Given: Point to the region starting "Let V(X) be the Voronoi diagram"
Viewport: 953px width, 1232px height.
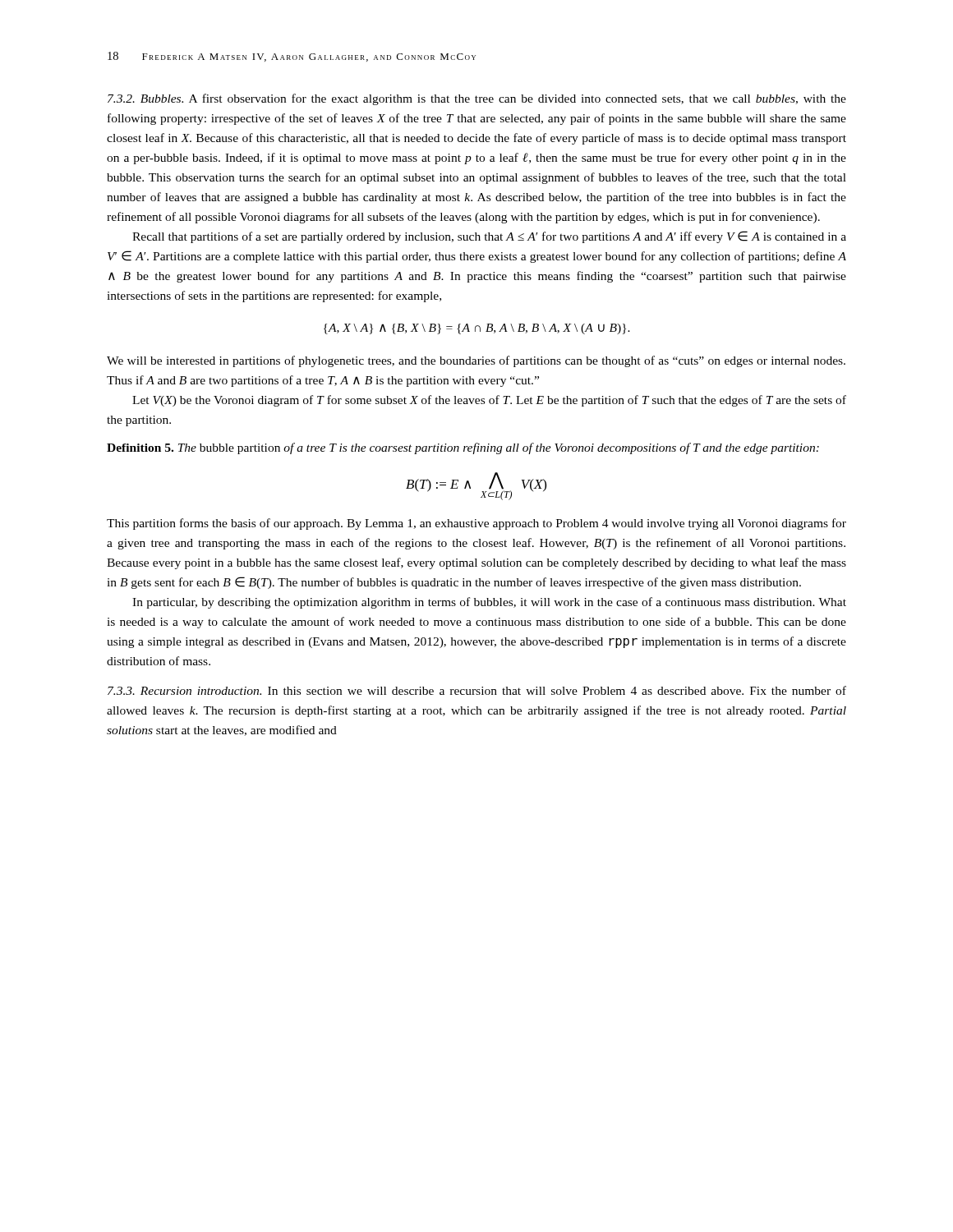Looking at the screenshot, I should pos(476,410).
